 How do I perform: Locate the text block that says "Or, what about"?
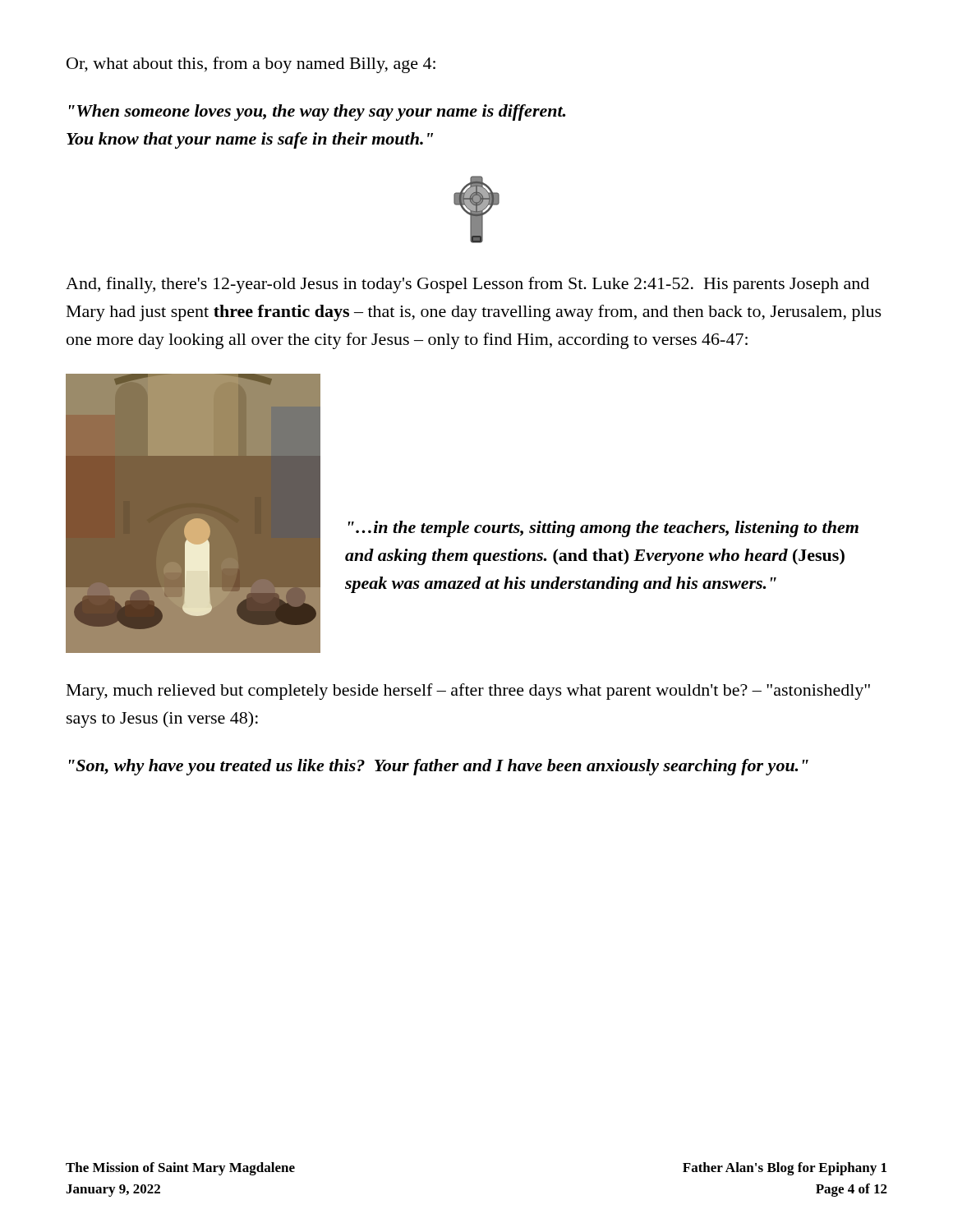tap(251, 63)
